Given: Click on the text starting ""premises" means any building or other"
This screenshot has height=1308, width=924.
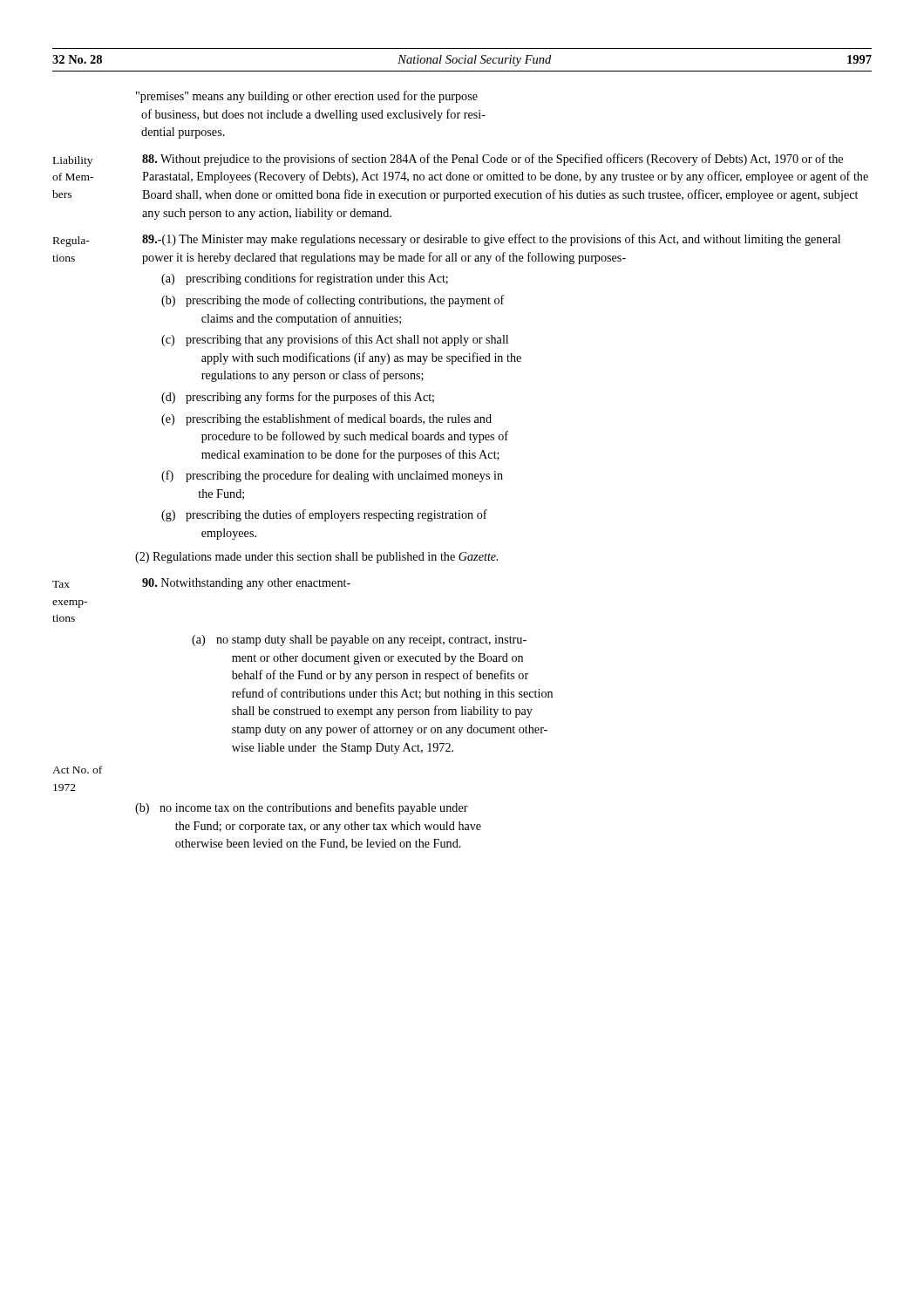Looking at the screenshot, I should 310,114.
